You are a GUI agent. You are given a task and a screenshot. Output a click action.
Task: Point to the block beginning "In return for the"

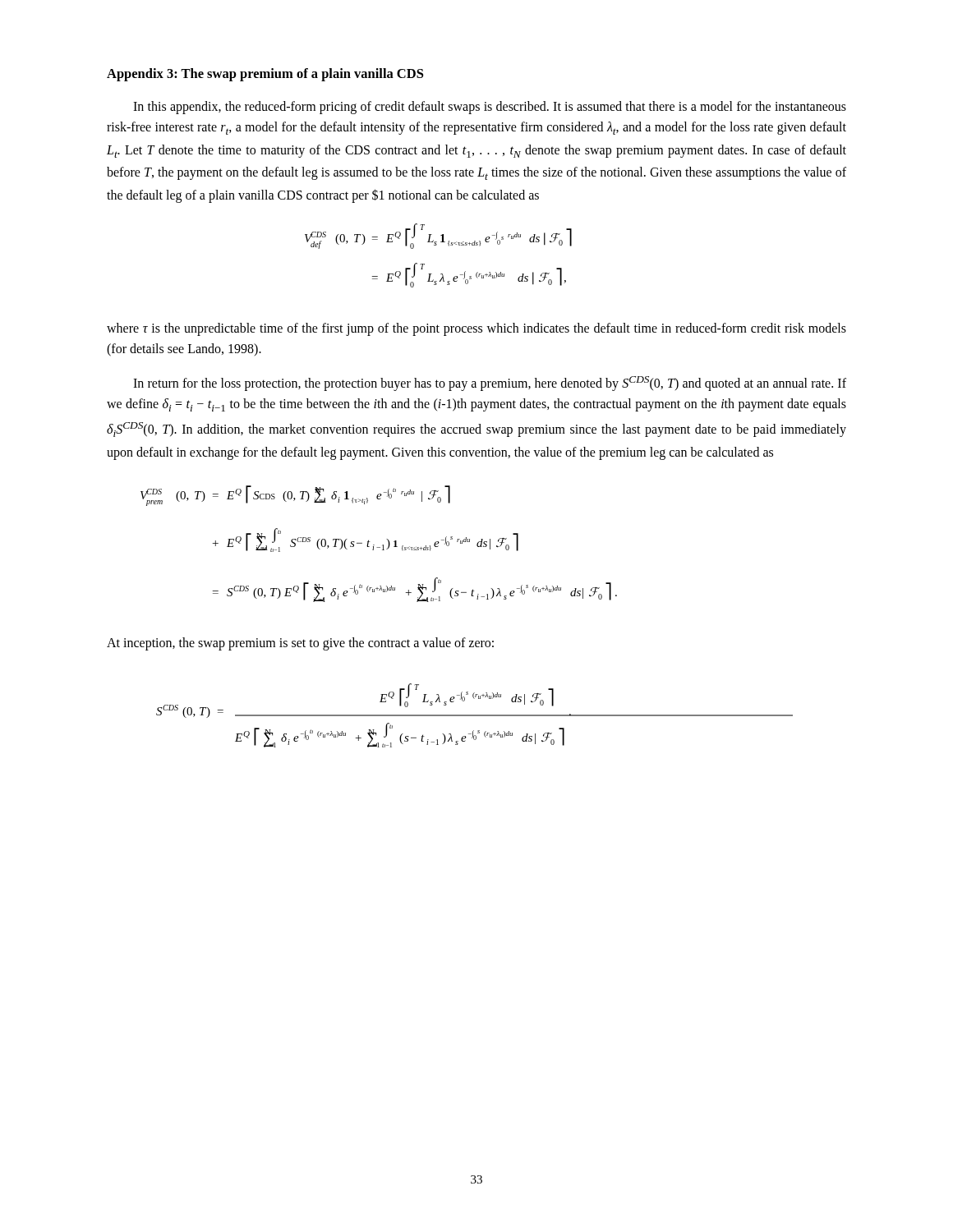pos(476,417)
